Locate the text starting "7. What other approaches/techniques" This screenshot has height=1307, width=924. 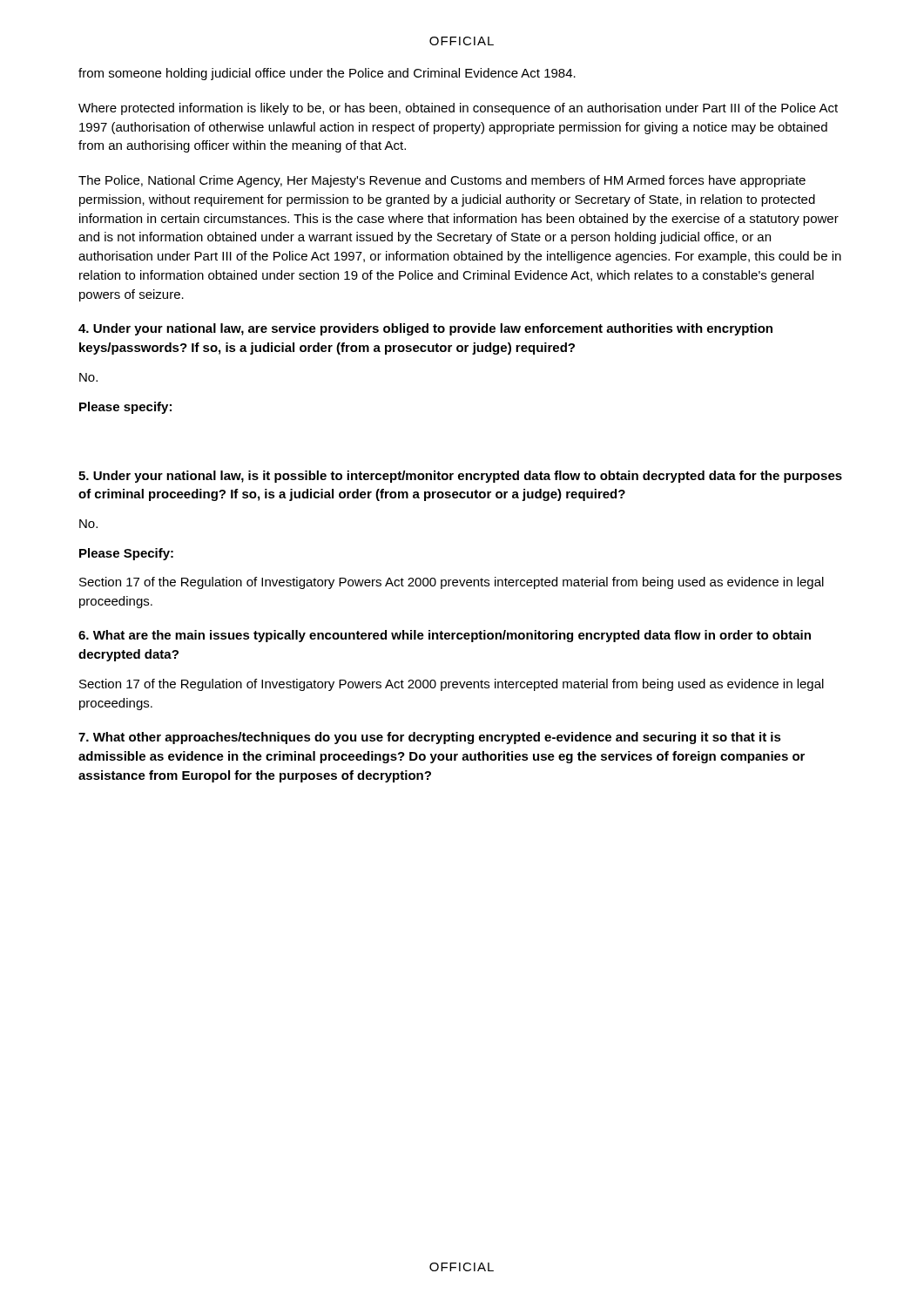pyautogui.click(x=442, y=756)
